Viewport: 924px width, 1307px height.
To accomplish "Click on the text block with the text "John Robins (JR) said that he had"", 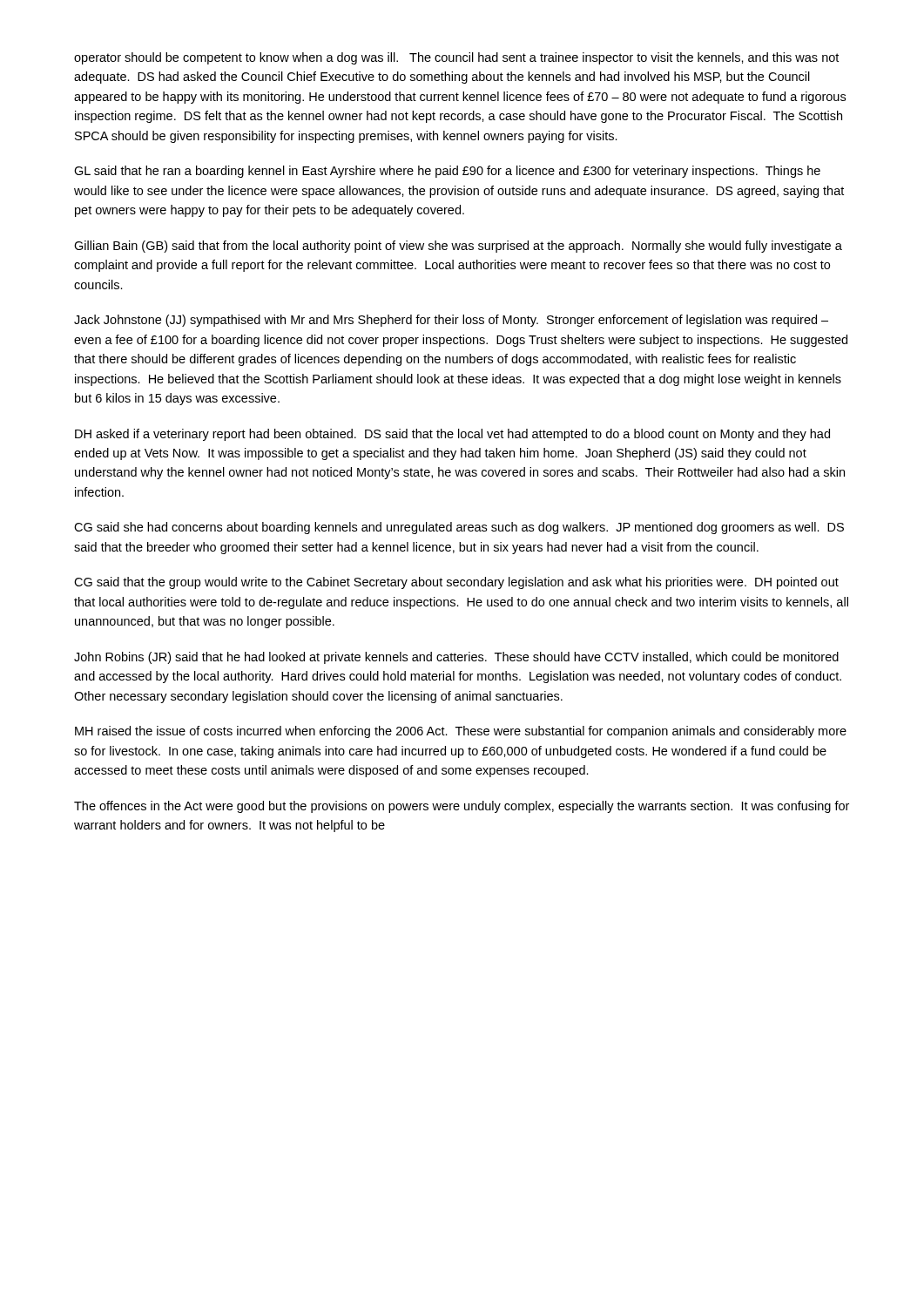I will (460, 676).
